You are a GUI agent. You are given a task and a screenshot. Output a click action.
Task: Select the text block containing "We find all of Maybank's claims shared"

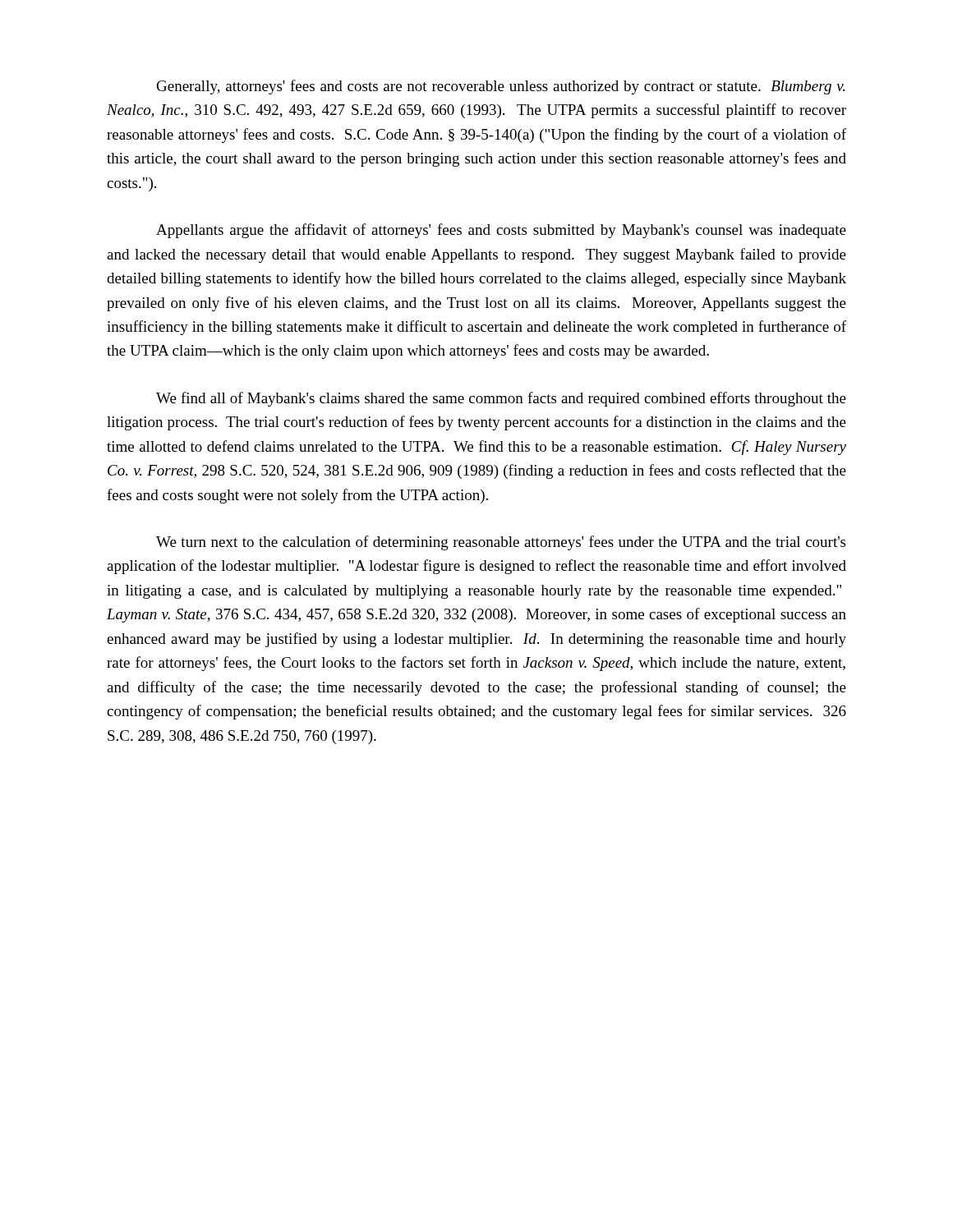[476, 446]
